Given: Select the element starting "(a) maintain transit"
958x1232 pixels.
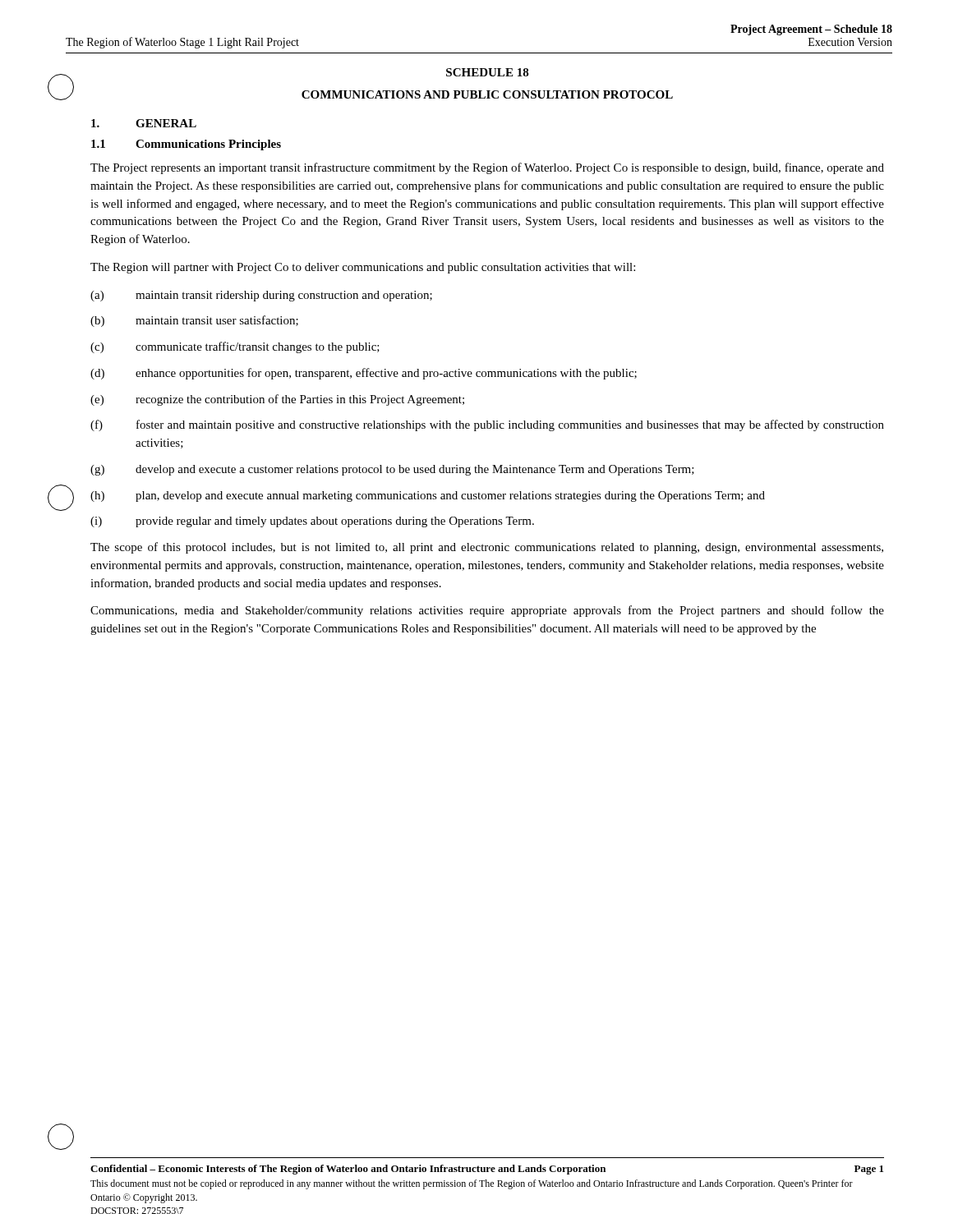Looking at the screenshot, I should (261, 296).
